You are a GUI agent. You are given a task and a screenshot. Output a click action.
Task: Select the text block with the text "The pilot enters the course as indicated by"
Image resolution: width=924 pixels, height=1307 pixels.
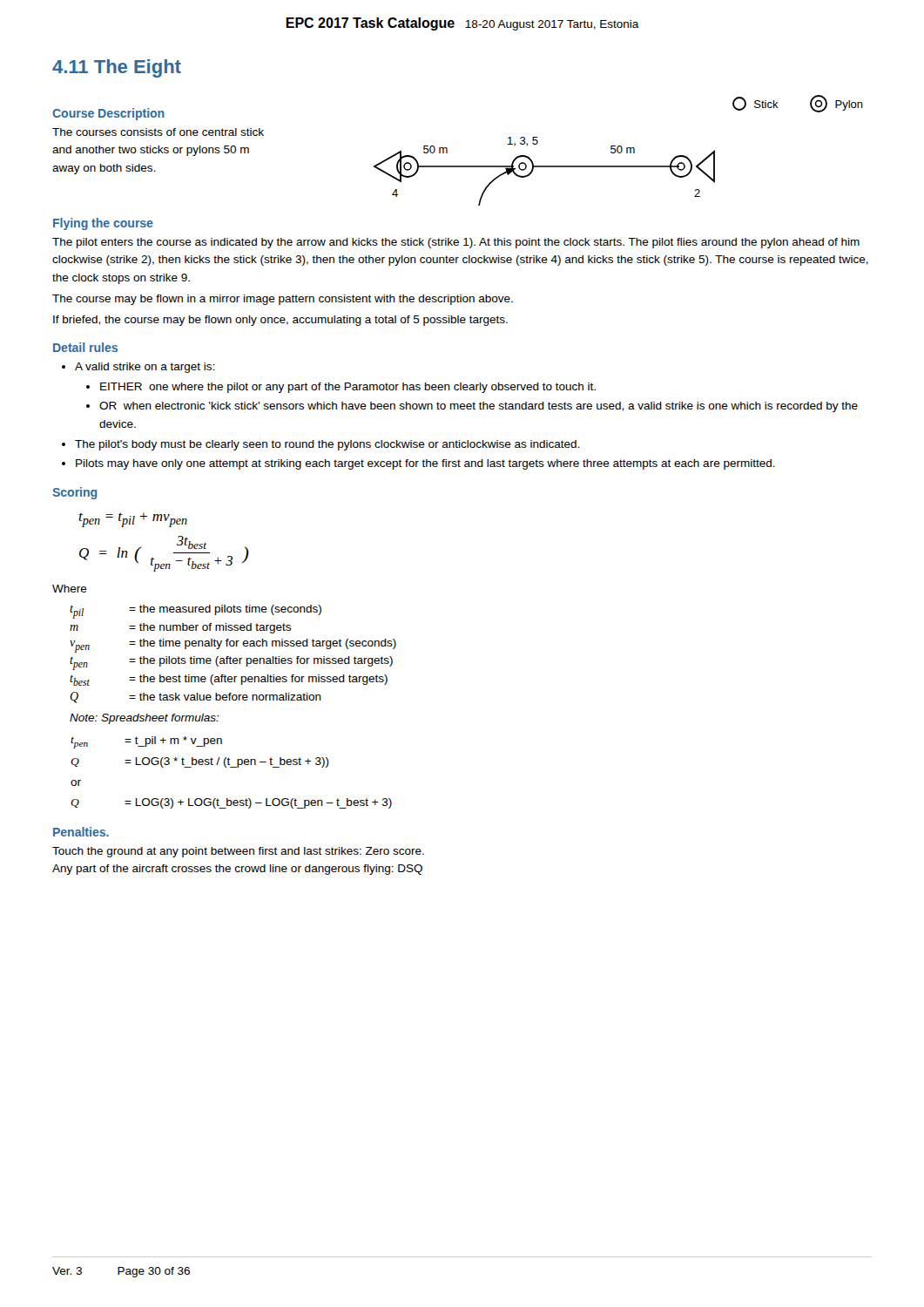coord(461,259)
